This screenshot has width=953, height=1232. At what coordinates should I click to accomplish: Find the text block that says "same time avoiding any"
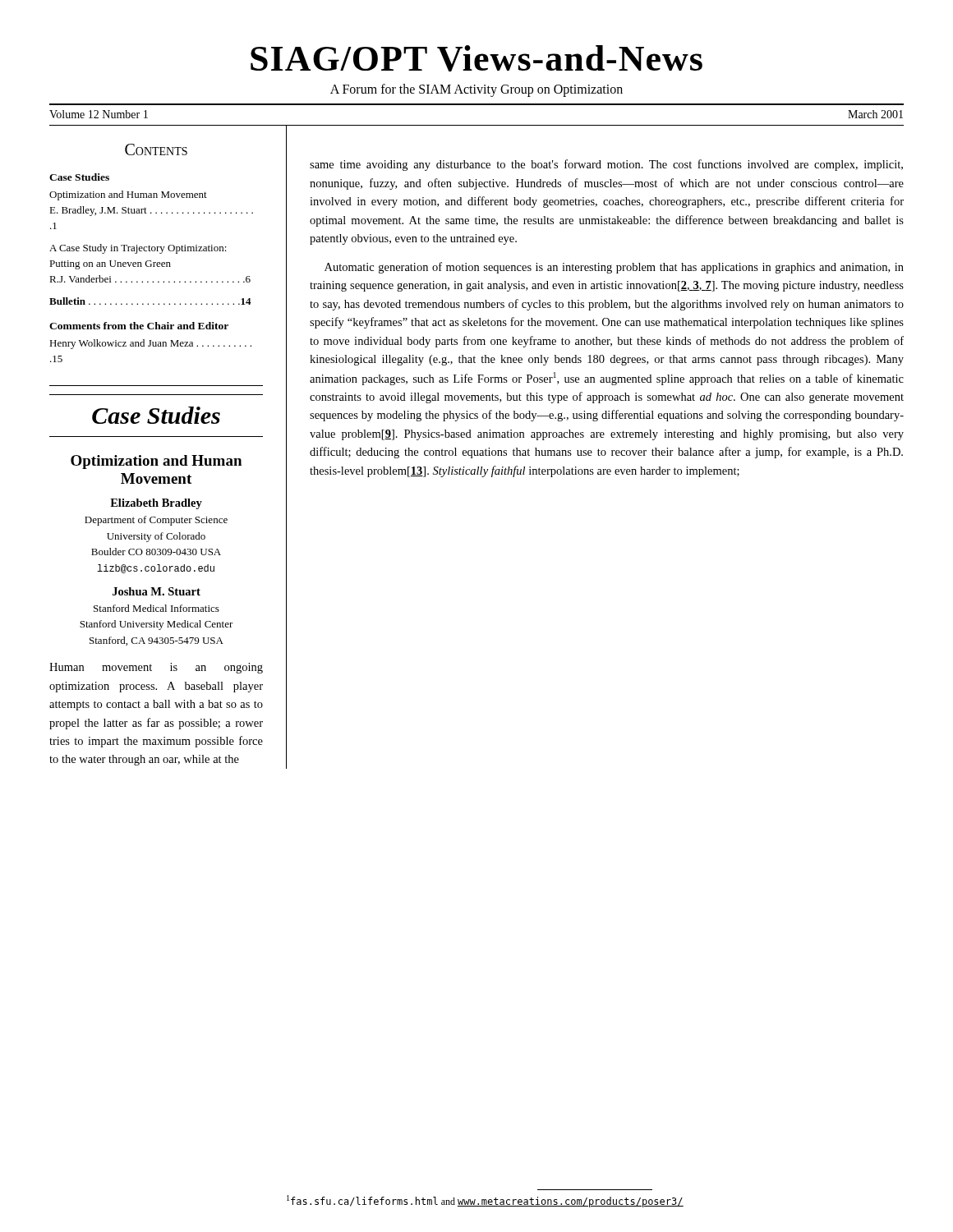pos(607,201)
